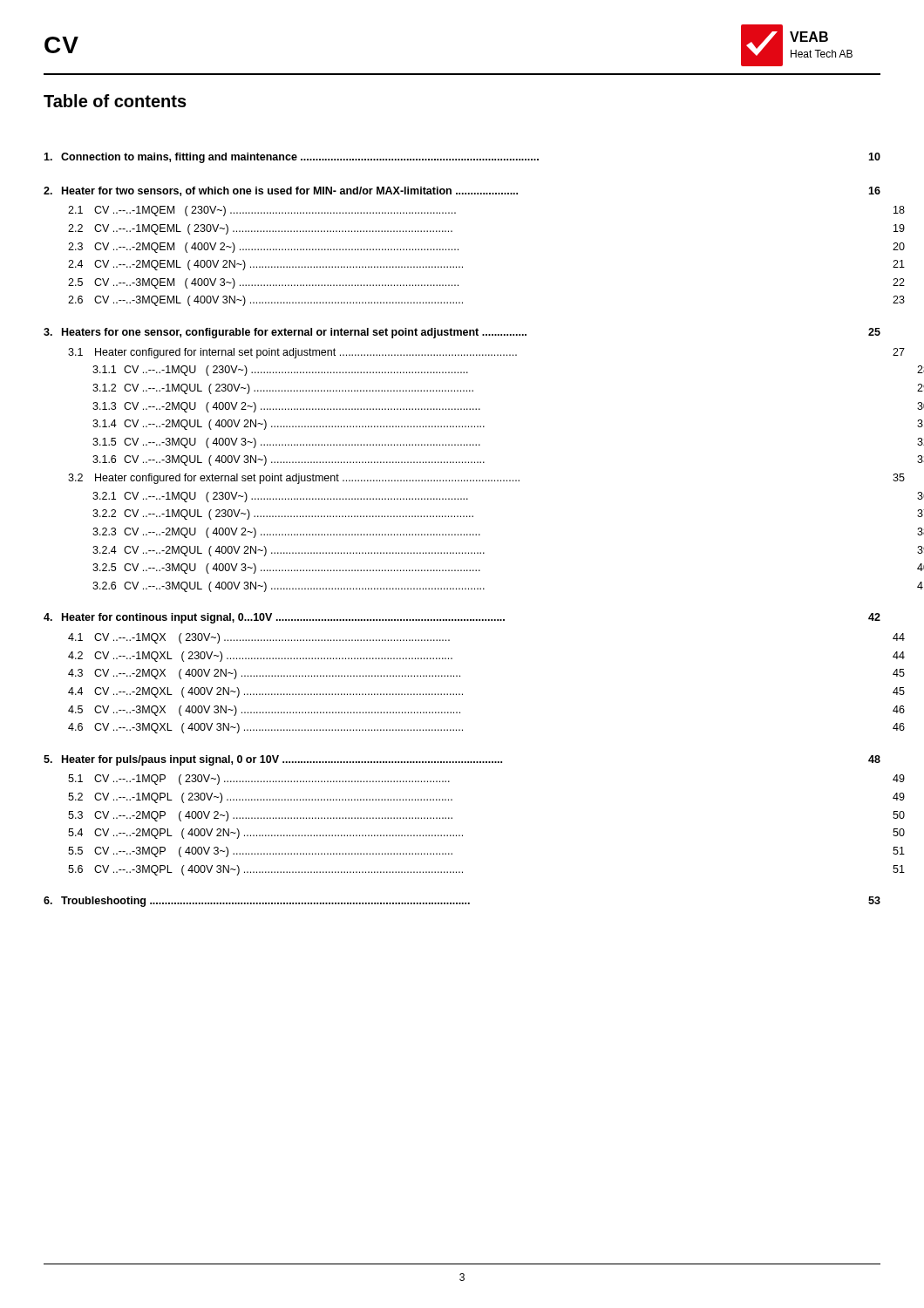This screenshot has width=924, height=1308.
Task: Select the text starting "2.2 CV ..--..-1MQEML ( 230V~)"
Action: [163, 228]
